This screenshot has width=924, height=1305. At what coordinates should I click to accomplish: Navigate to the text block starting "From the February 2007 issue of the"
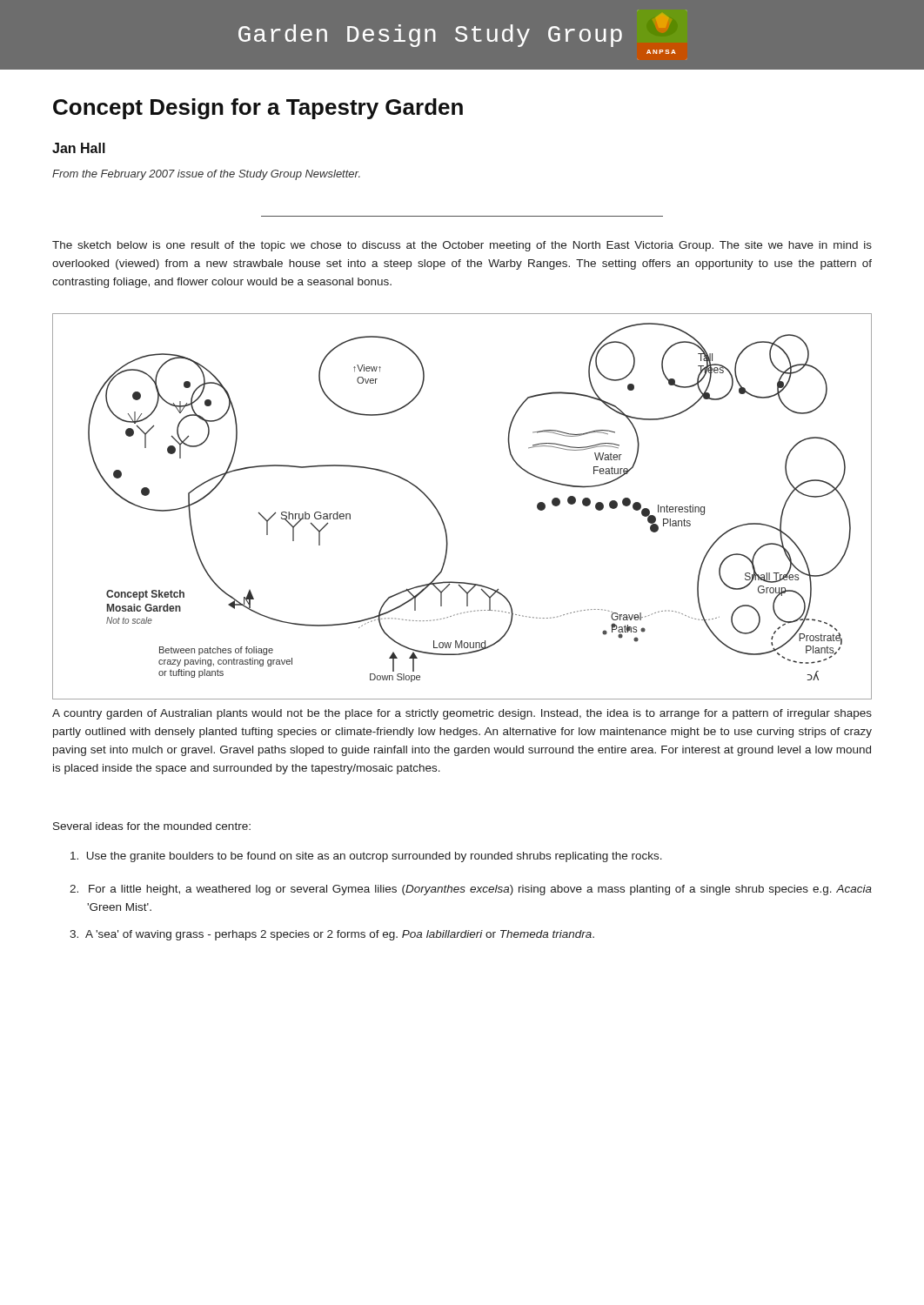206,175
